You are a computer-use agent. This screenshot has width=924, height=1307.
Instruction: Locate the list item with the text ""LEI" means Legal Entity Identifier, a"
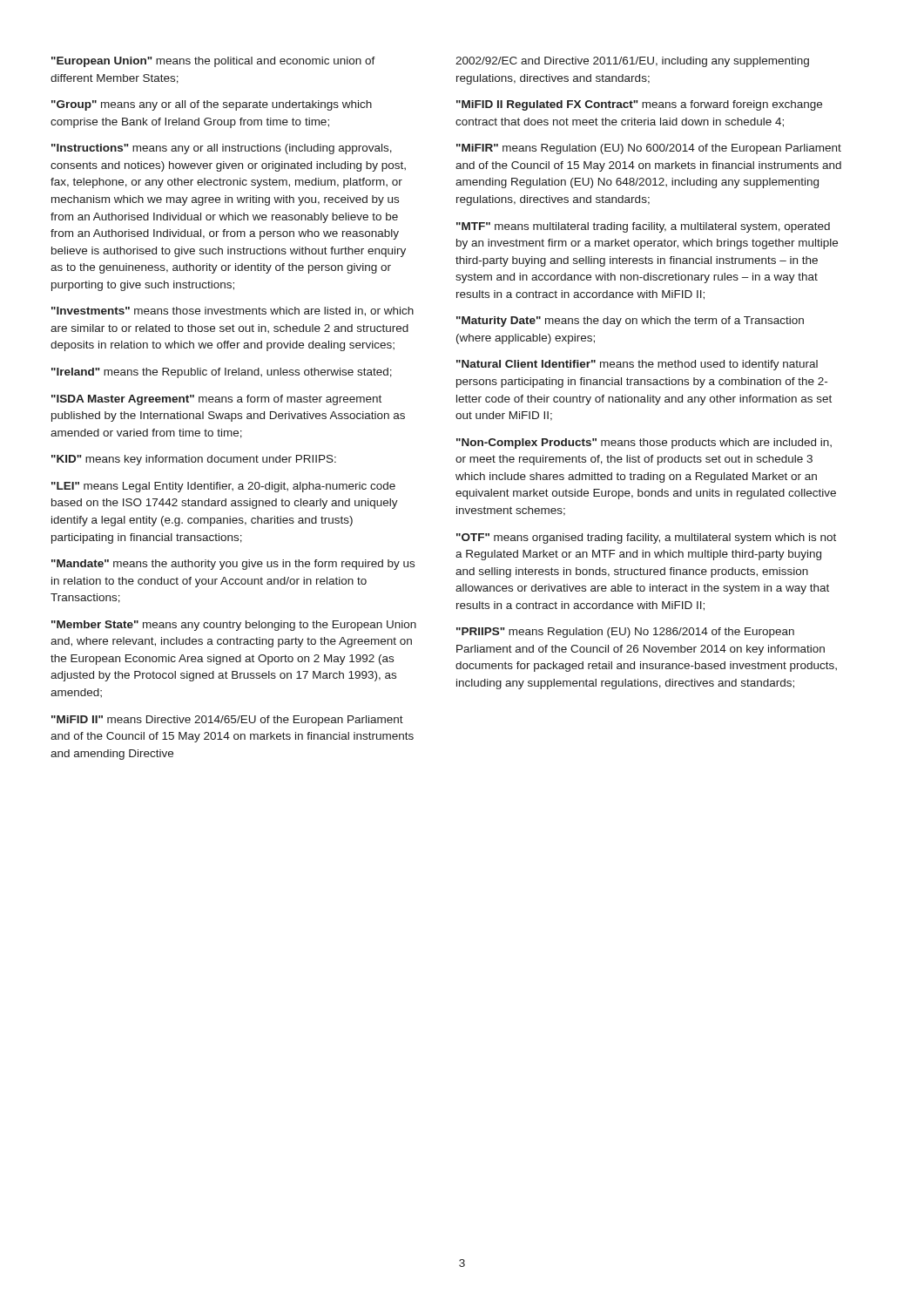point(224,511)
